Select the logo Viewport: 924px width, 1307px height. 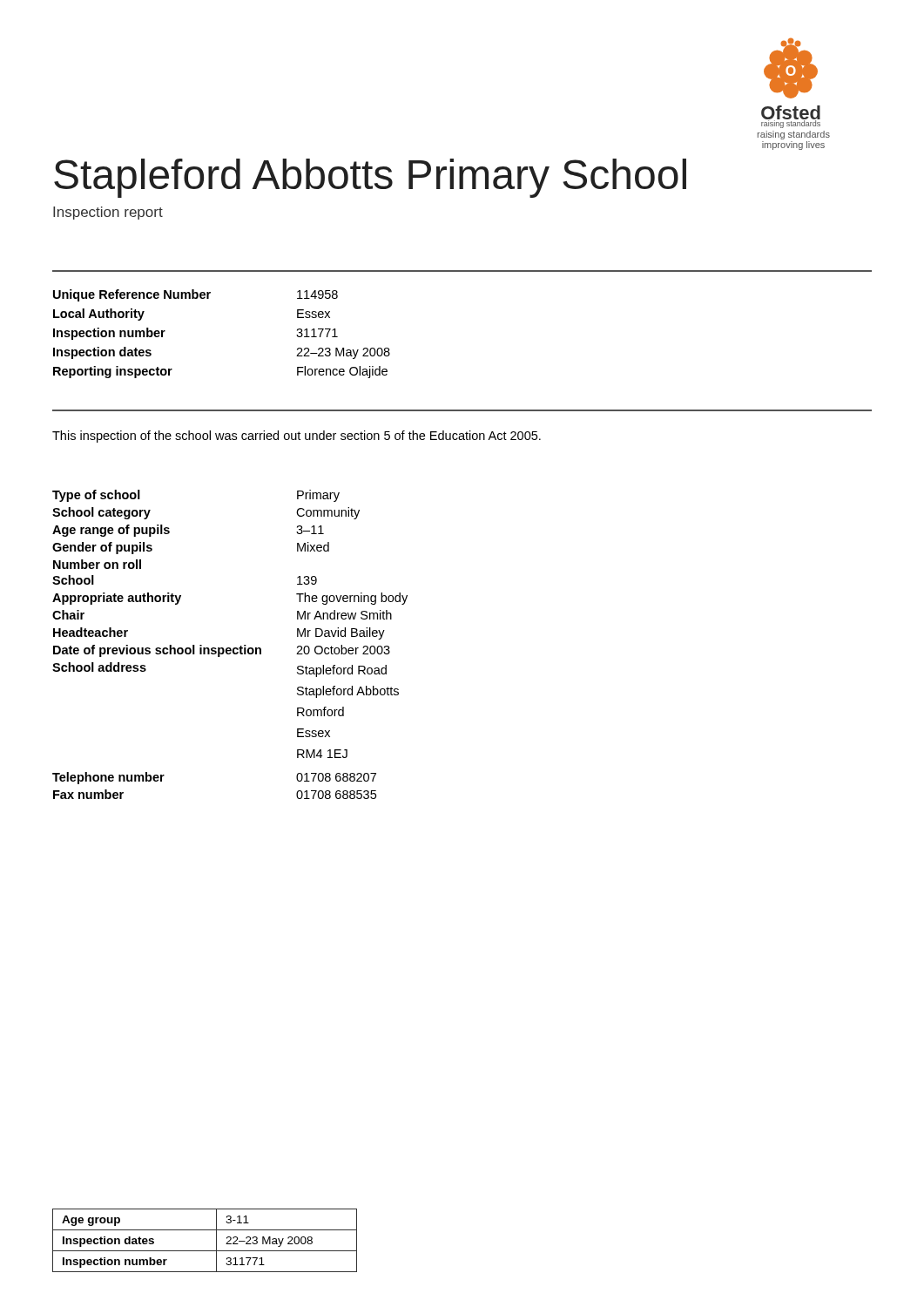click(x=793, y=92)
